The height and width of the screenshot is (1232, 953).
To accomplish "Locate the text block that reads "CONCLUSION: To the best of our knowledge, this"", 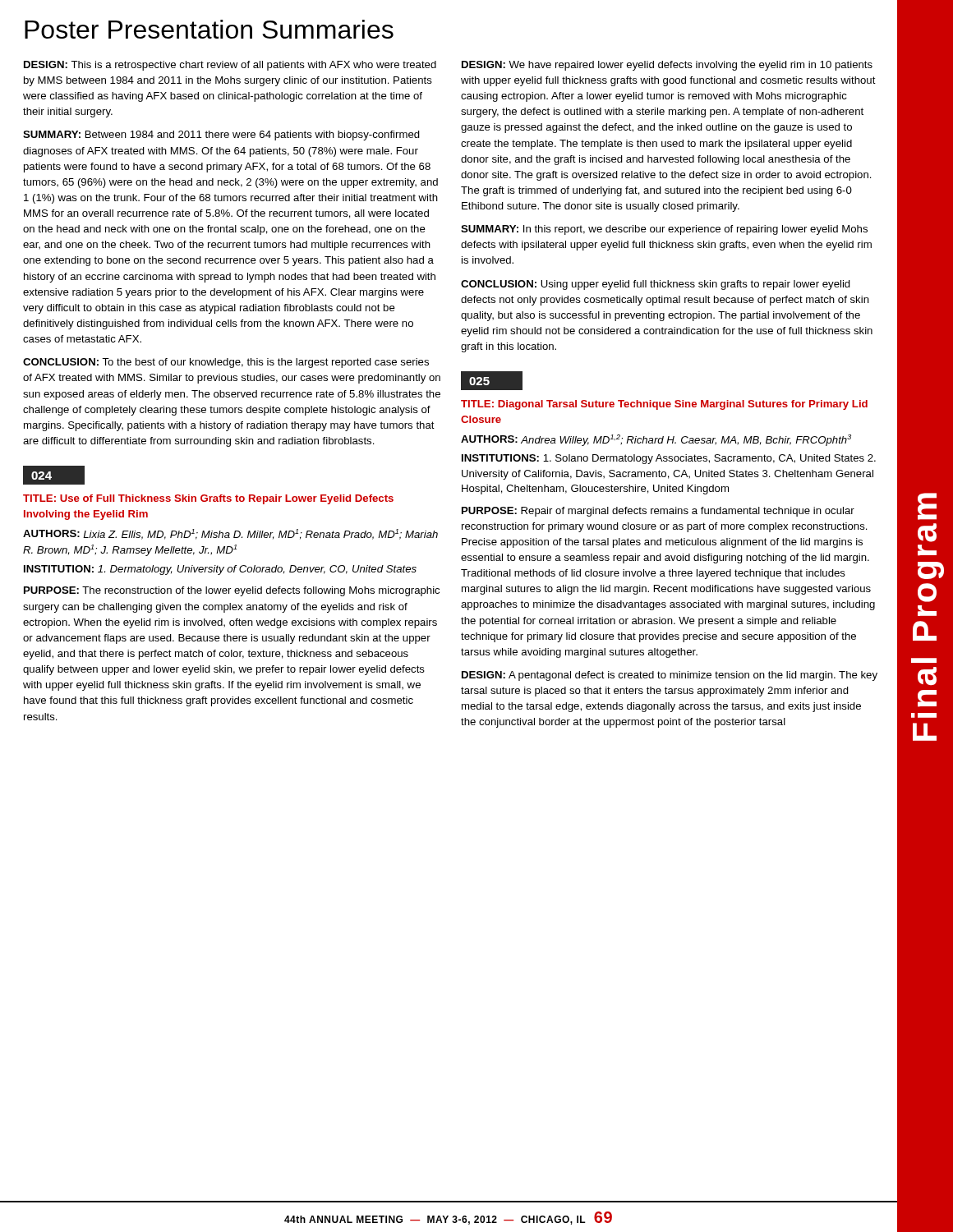I will click(232, 401).
